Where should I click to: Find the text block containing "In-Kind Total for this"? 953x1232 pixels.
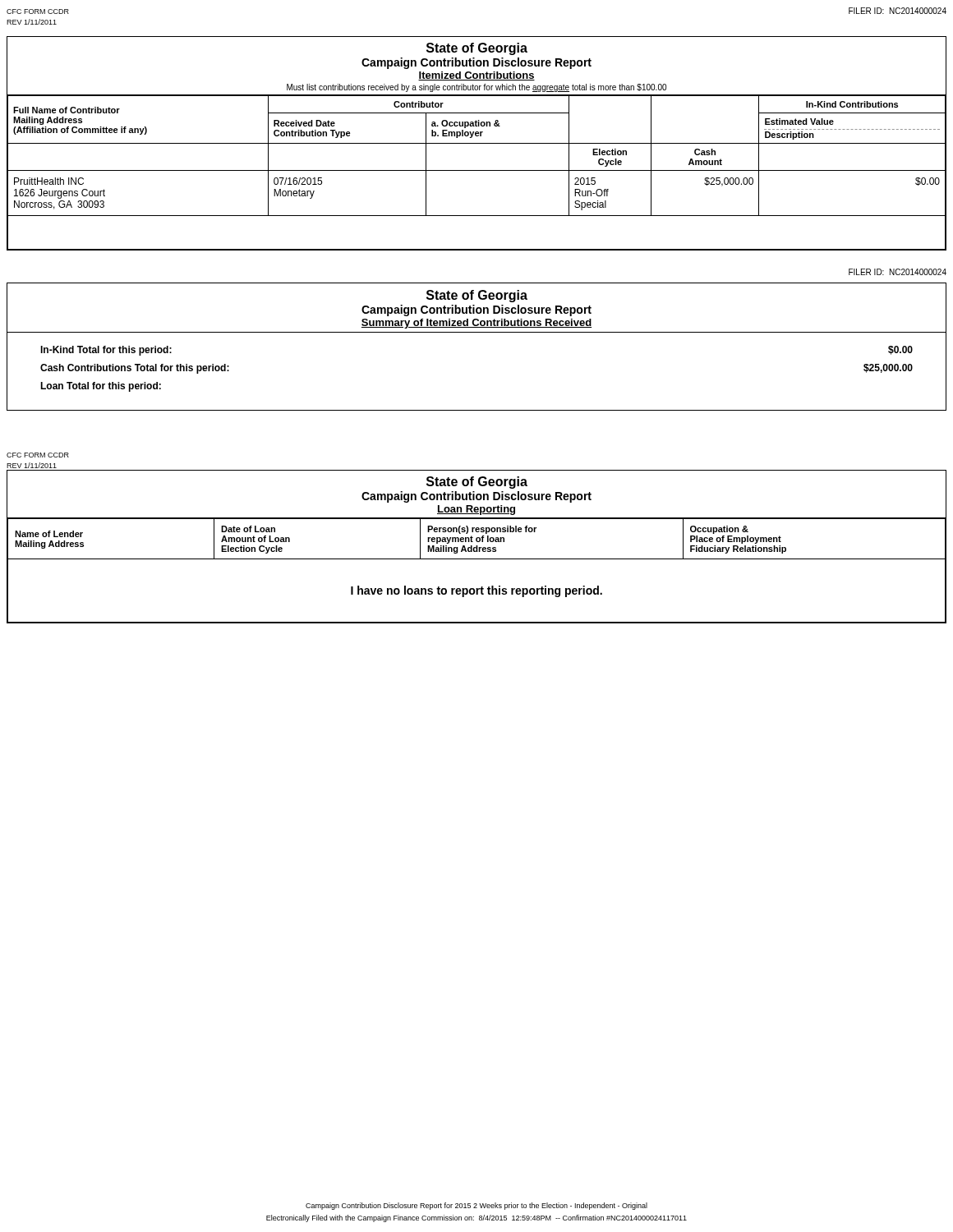(110, 351)
